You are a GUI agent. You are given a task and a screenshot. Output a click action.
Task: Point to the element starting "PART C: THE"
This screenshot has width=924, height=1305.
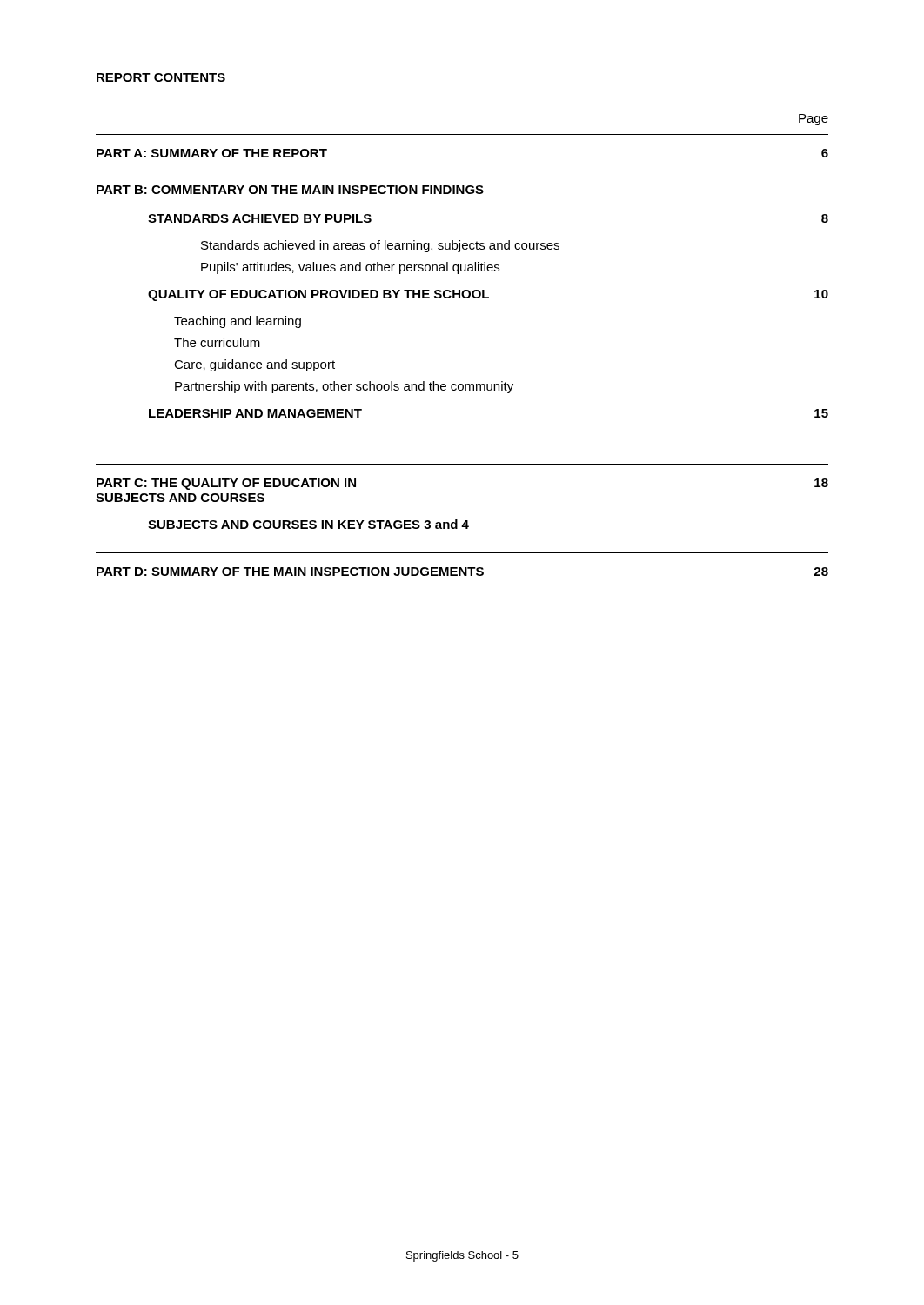(x=226, y=490)
